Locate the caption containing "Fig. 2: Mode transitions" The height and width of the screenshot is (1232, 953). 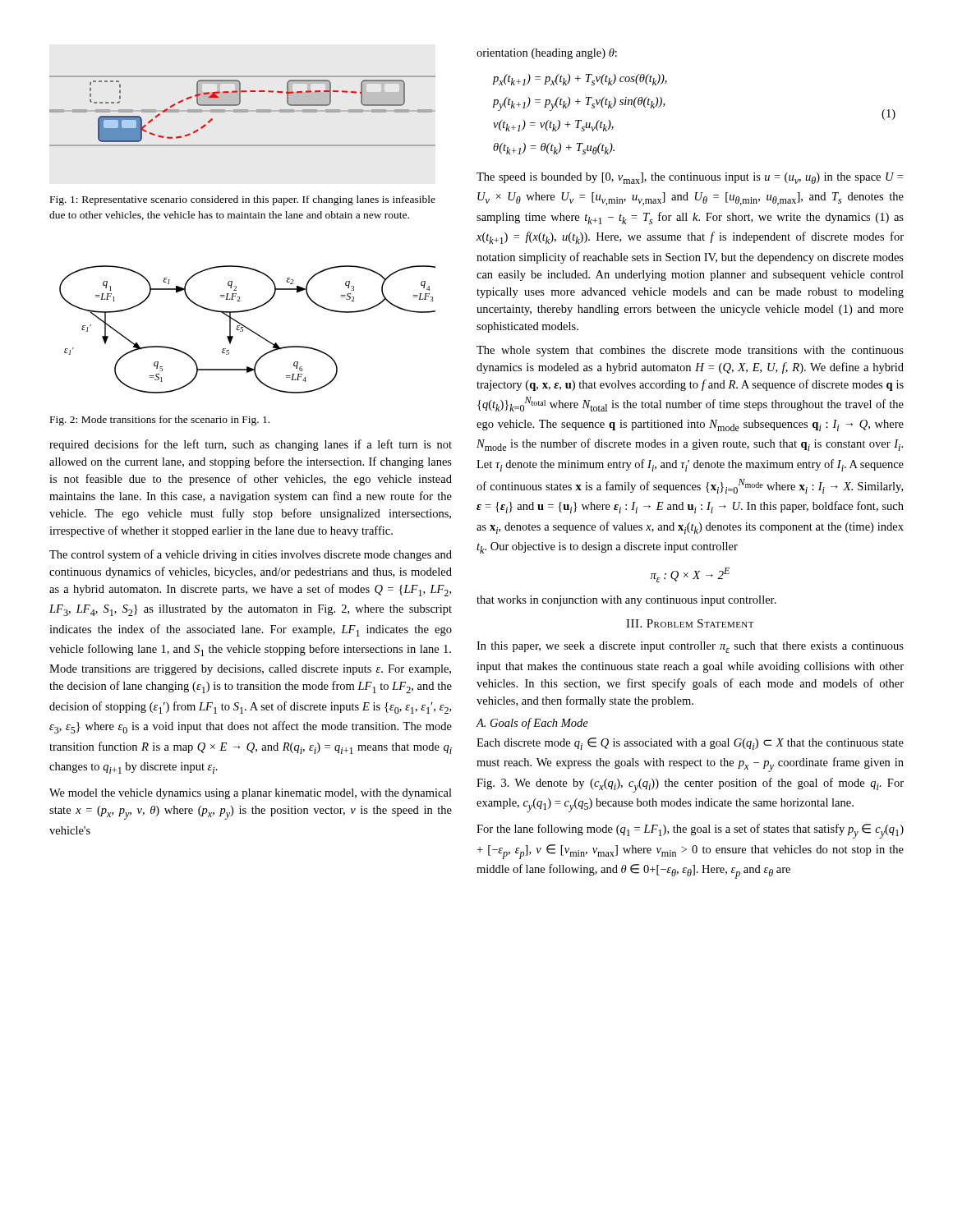[160, 419]
